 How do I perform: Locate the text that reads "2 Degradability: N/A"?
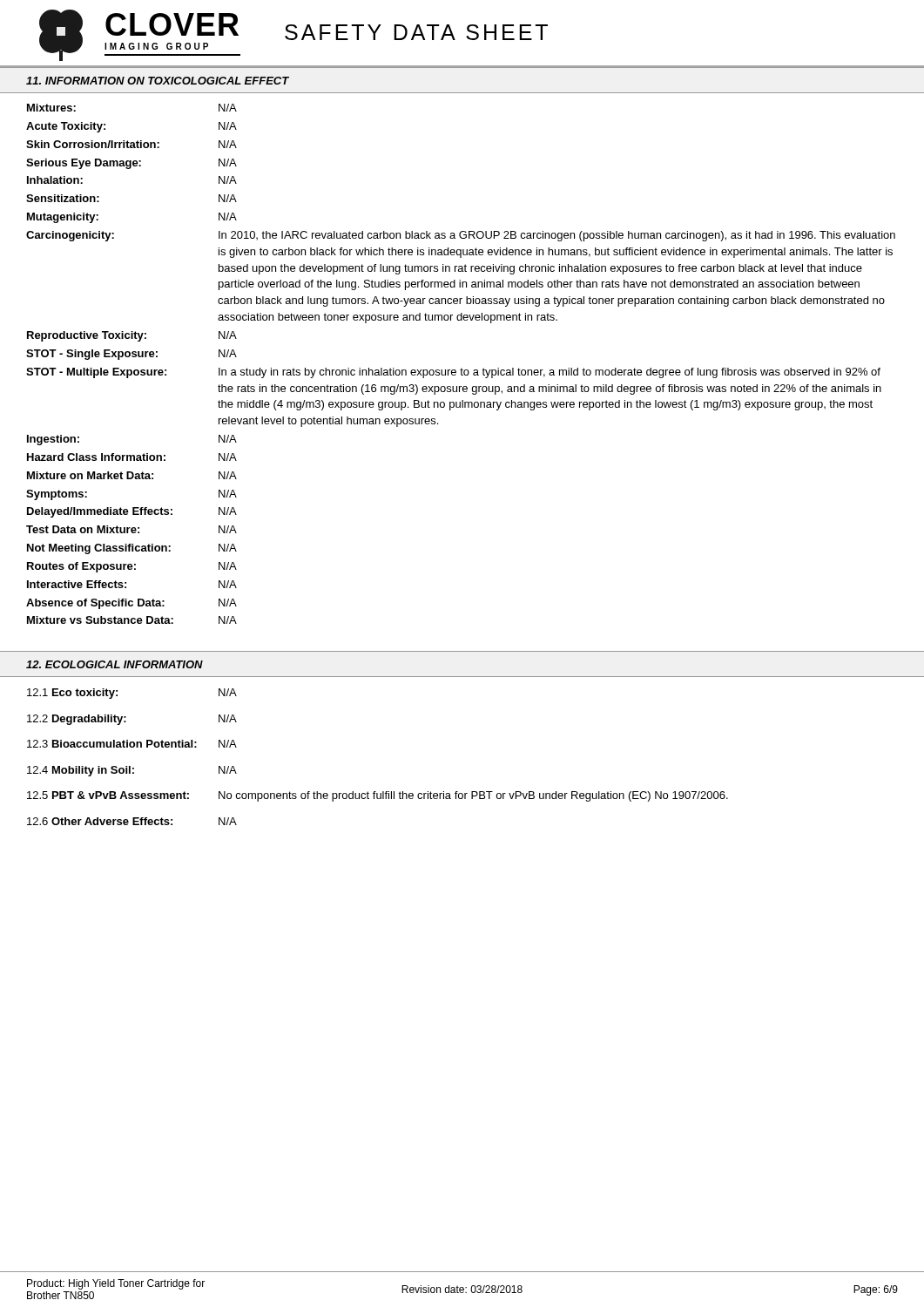pos(81,719)
